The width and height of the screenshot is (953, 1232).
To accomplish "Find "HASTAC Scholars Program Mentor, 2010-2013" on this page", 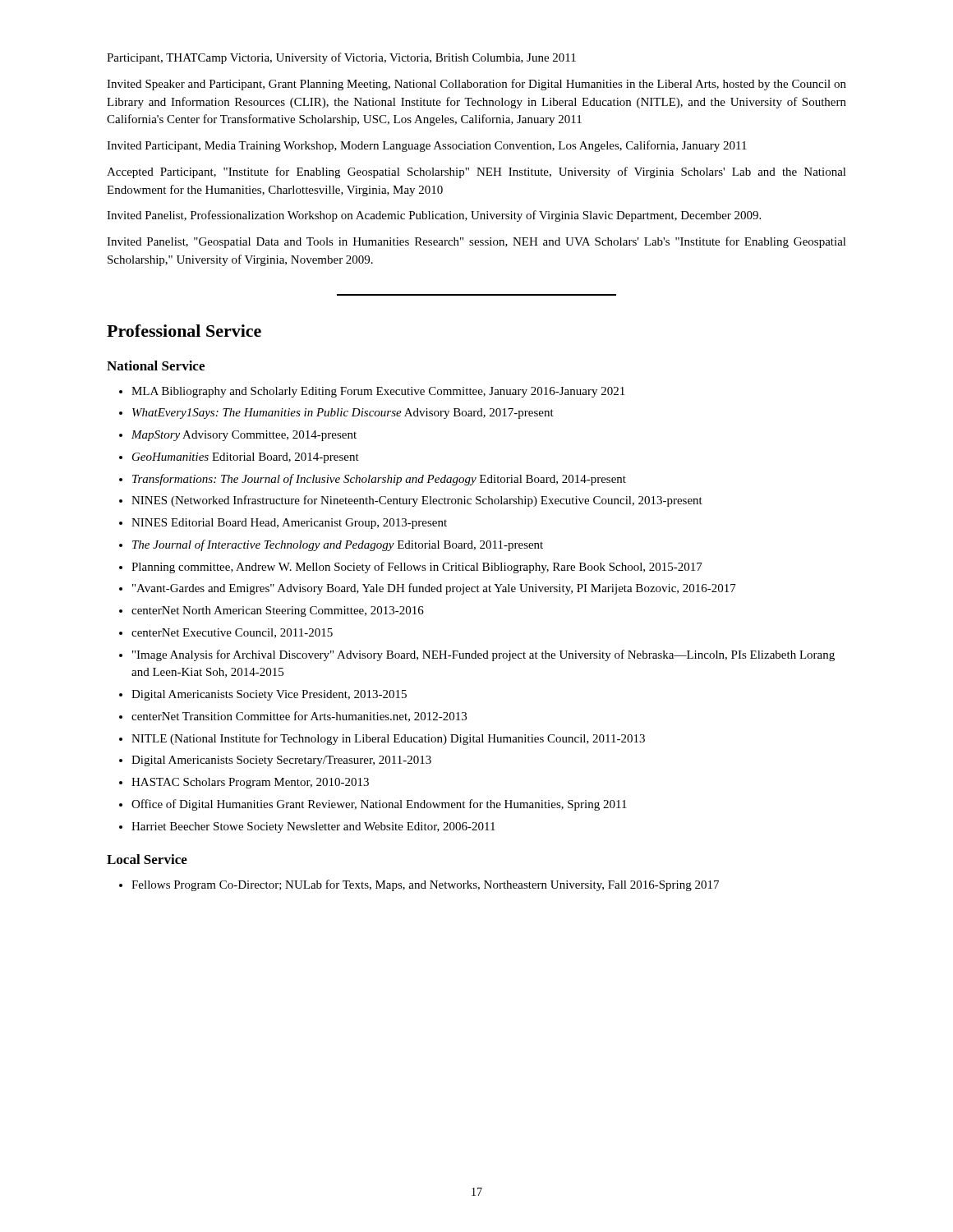I will coord(250,782).
